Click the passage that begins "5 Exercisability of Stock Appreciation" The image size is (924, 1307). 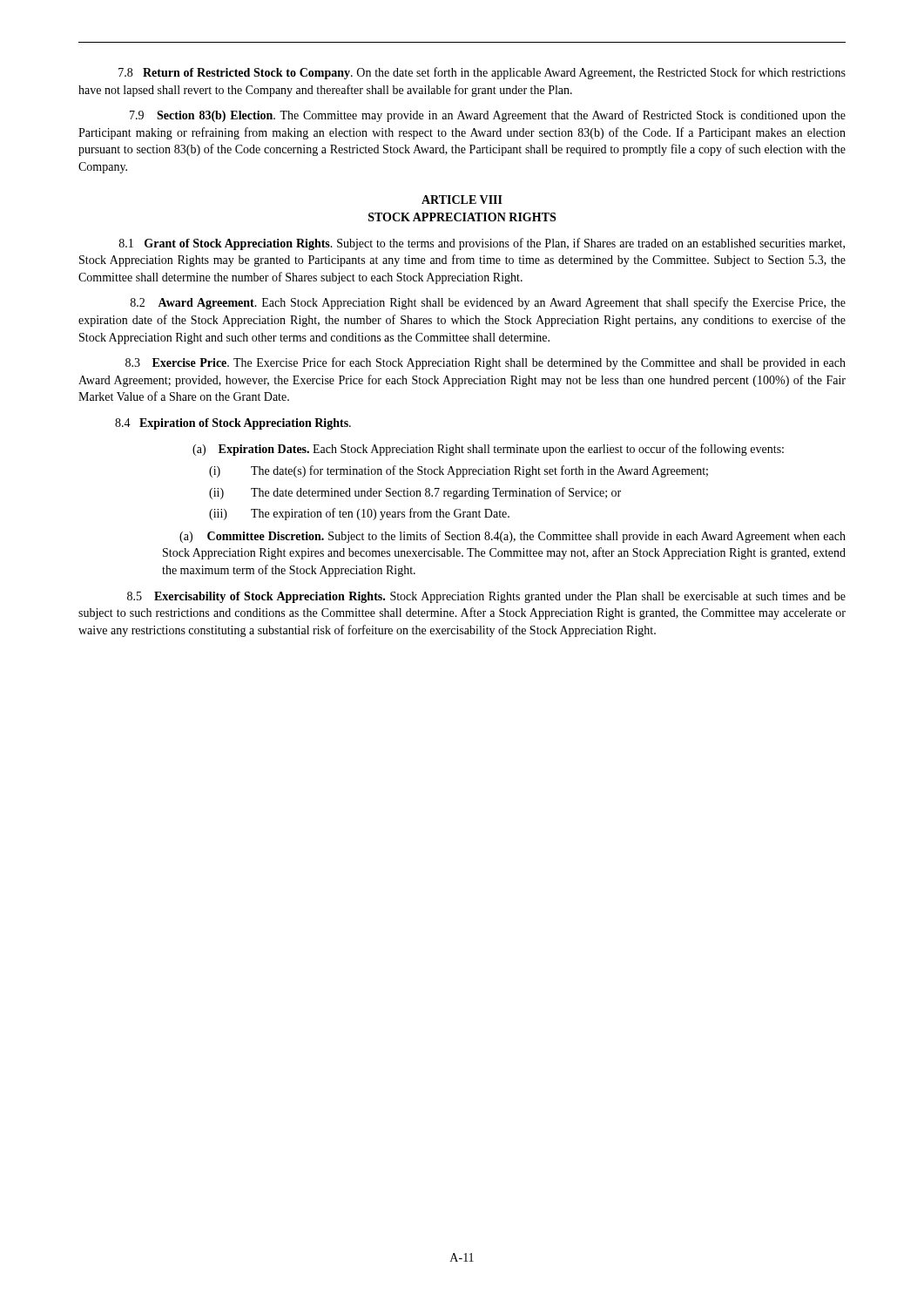[x=462, y=613]
